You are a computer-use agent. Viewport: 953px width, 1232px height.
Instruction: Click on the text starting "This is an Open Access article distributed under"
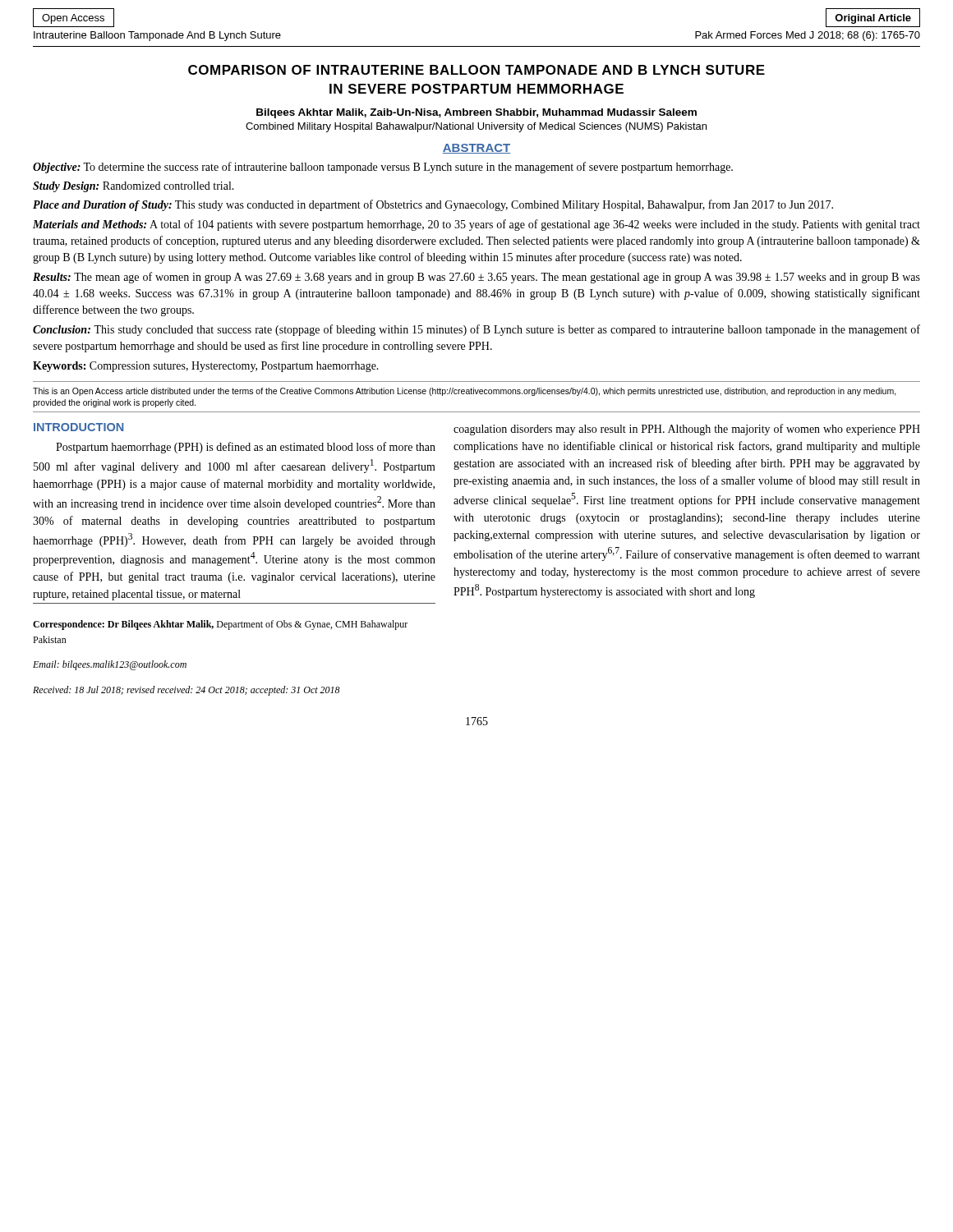476,397
